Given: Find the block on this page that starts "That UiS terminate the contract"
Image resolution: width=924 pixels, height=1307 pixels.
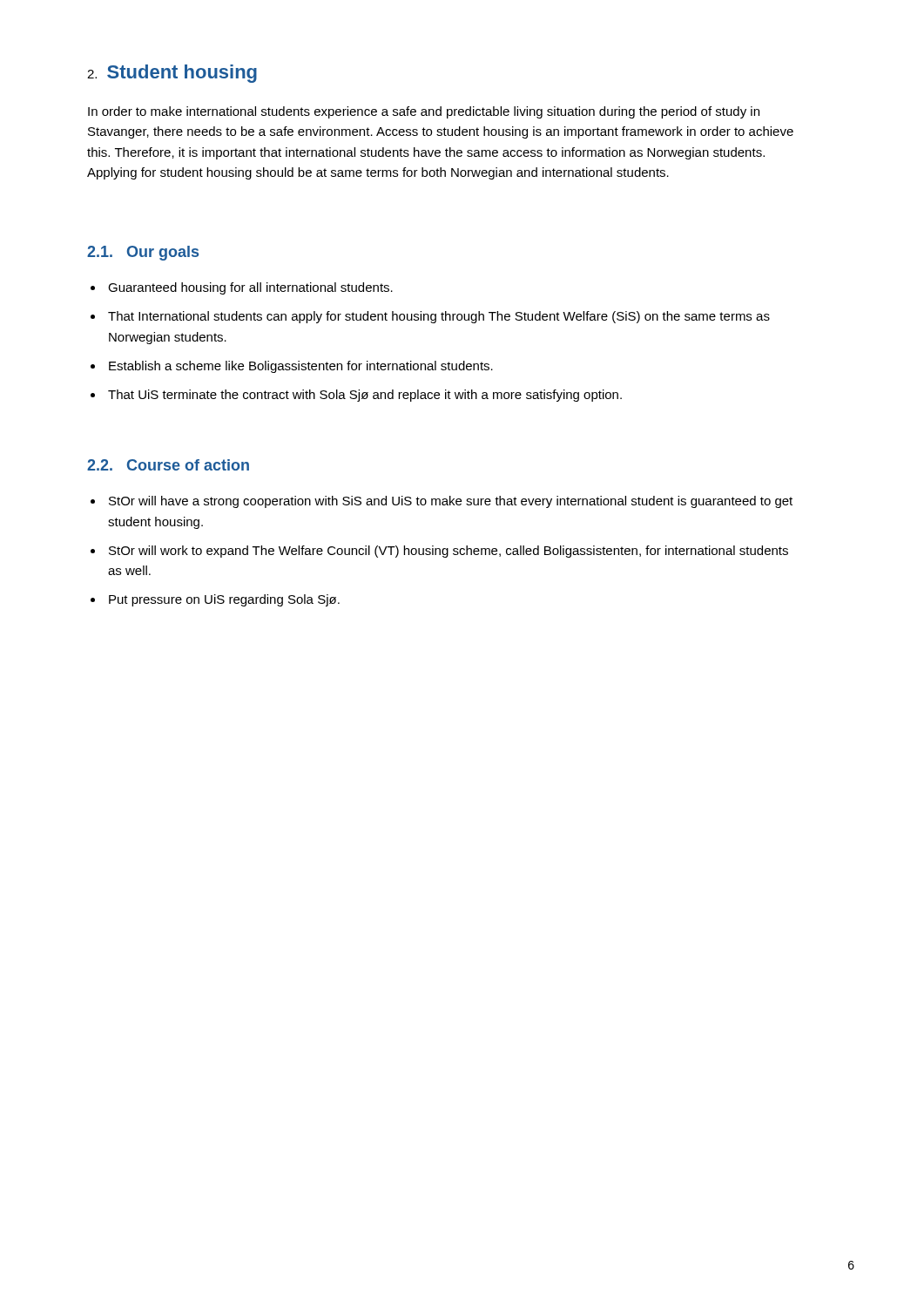Looking at the screenshot, I should click(x=365, y=394).
